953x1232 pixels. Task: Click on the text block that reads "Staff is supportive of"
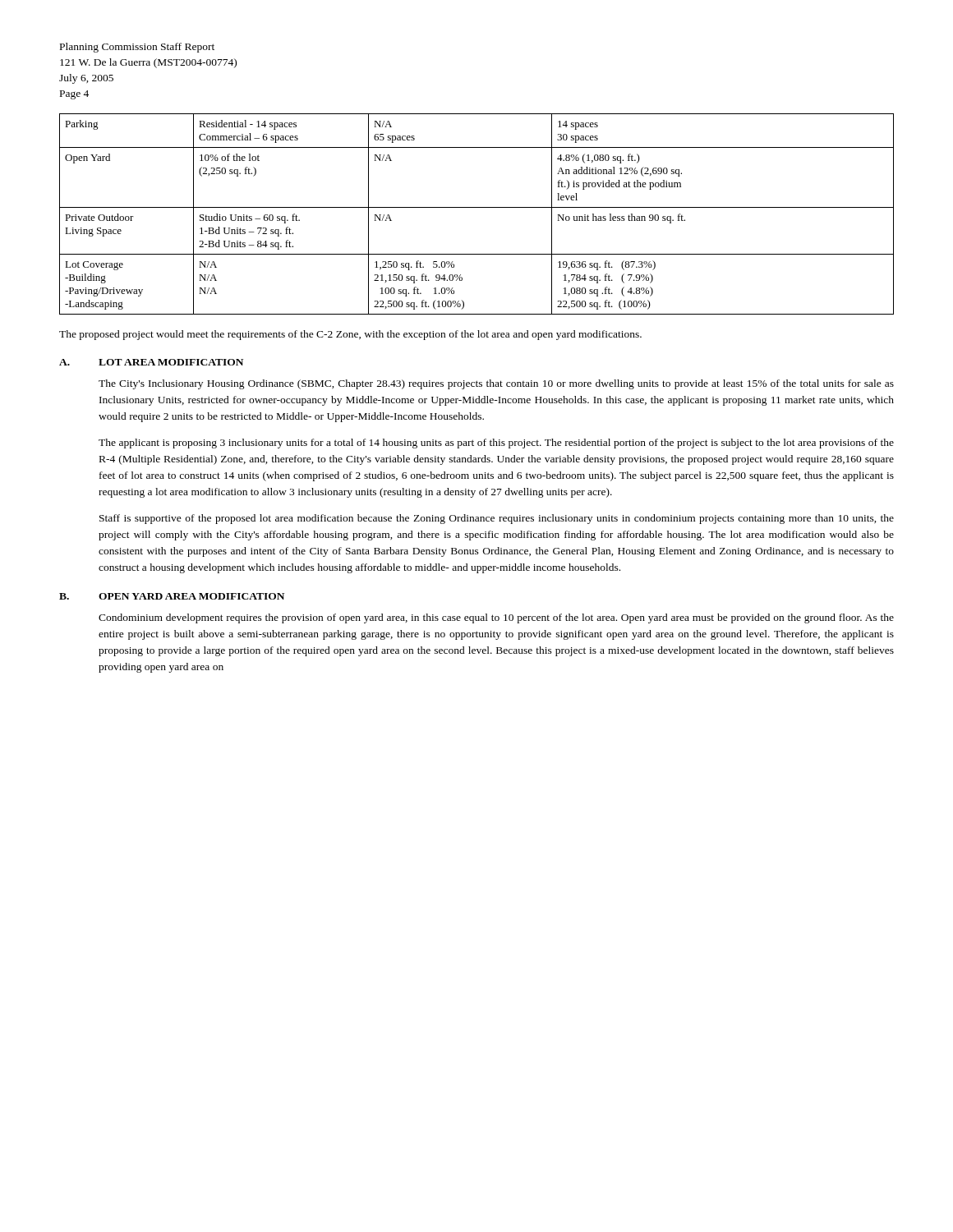point(496,542)
